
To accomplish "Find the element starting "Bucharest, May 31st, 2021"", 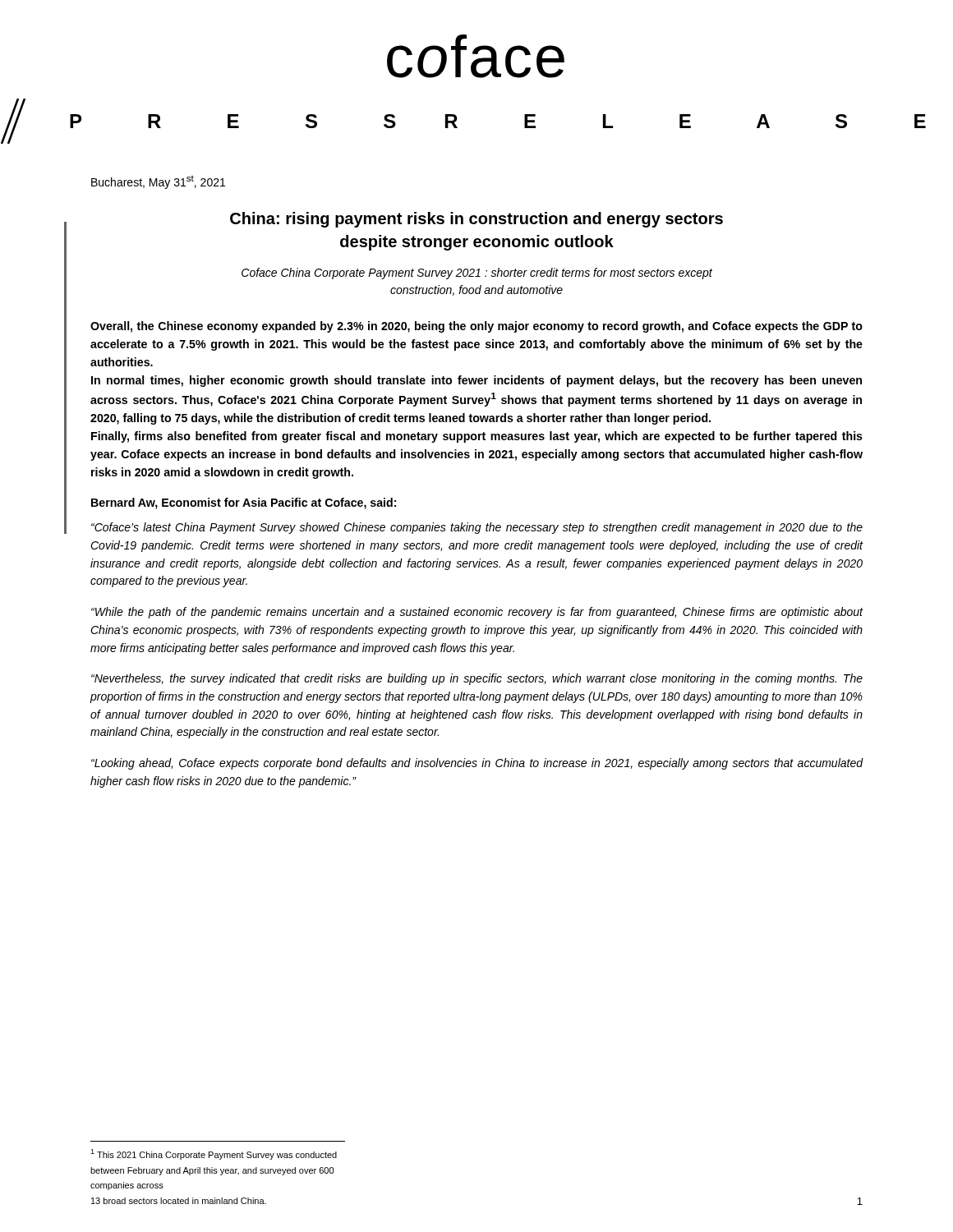I will click(158, 181).
